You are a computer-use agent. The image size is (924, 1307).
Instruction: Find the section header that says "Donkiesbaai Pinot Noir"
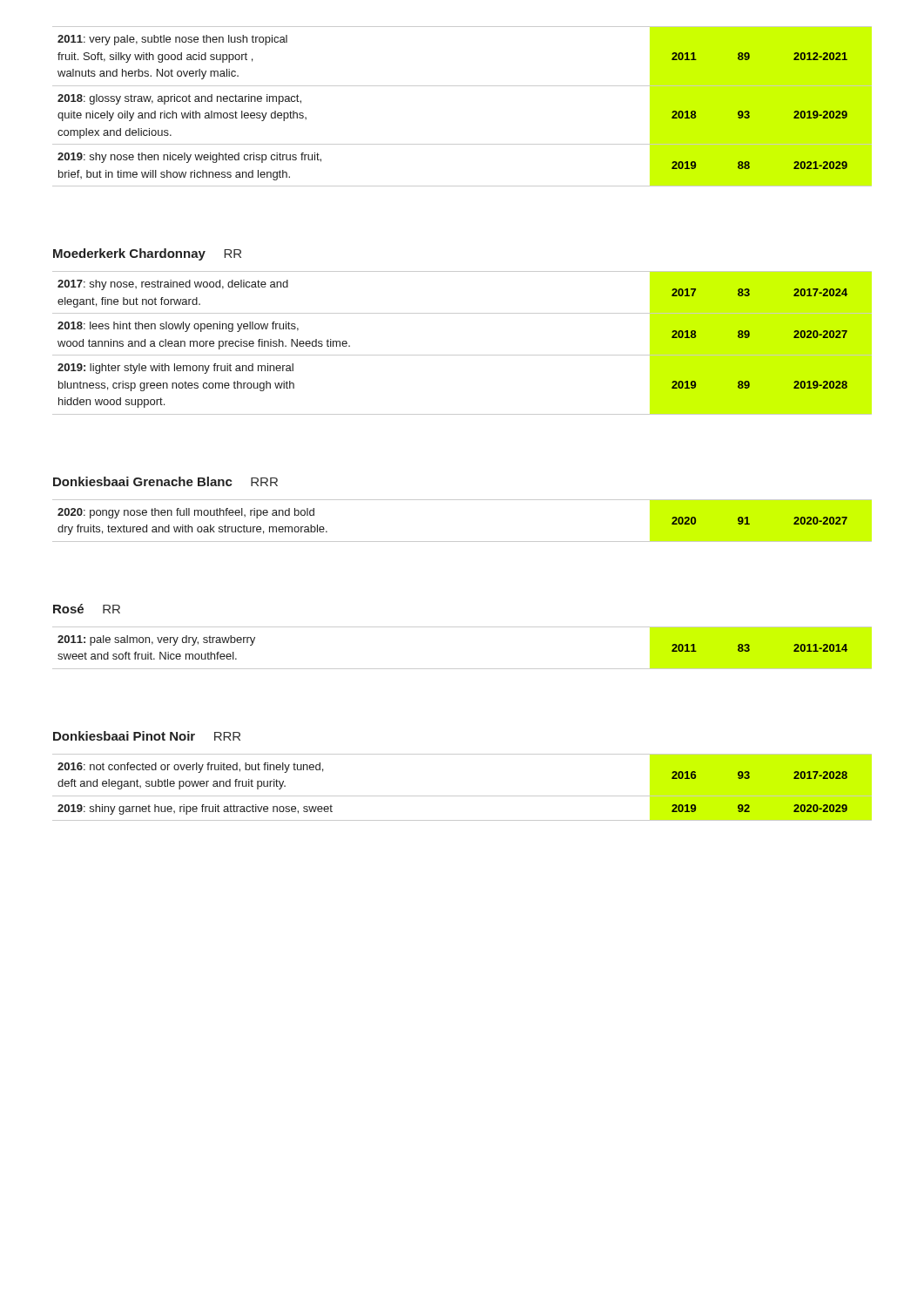coord(147,735)
